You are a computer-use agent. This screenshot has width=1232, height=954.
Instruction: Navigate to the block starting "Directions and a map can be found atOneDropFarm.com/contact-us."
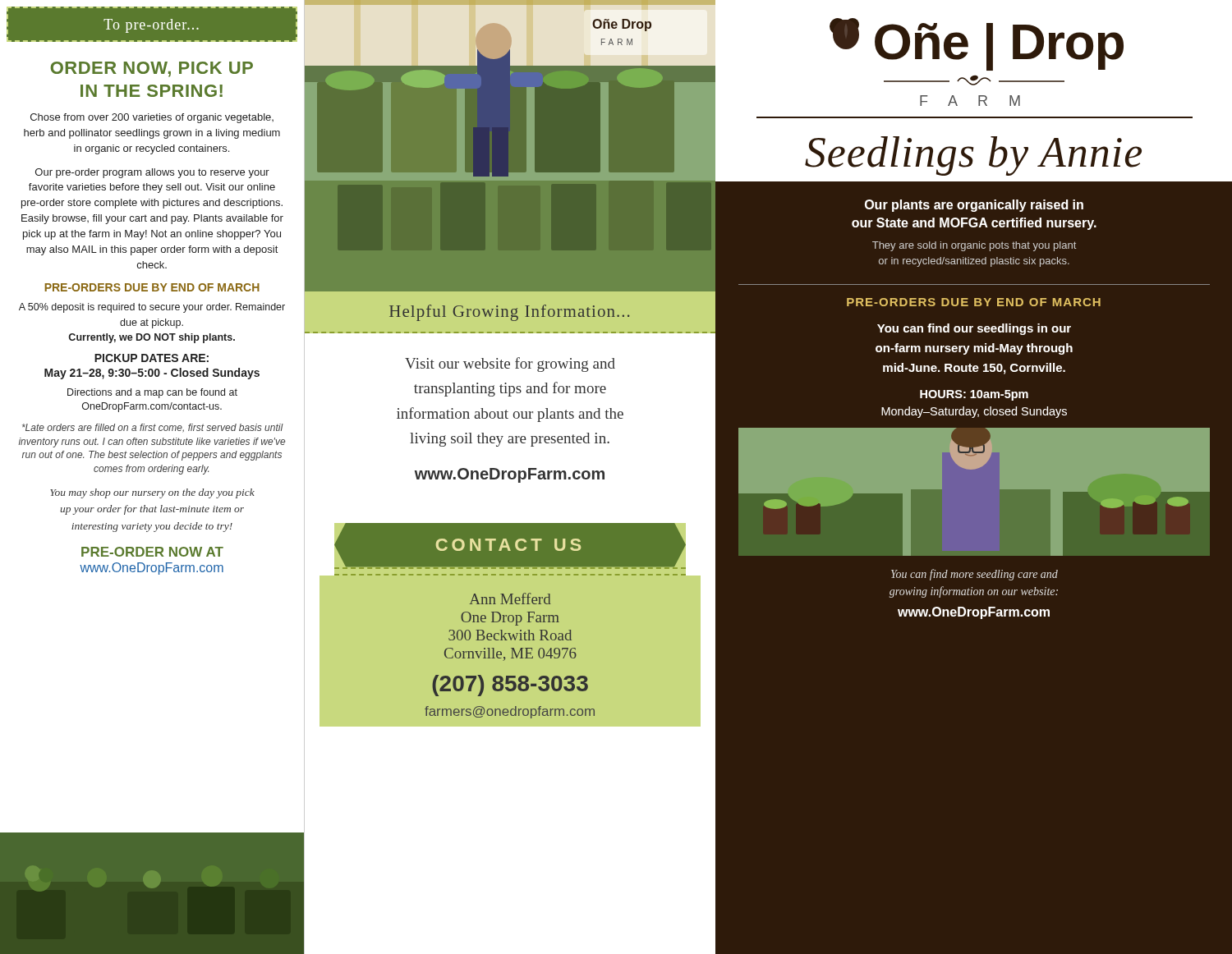tap(152, 400)
